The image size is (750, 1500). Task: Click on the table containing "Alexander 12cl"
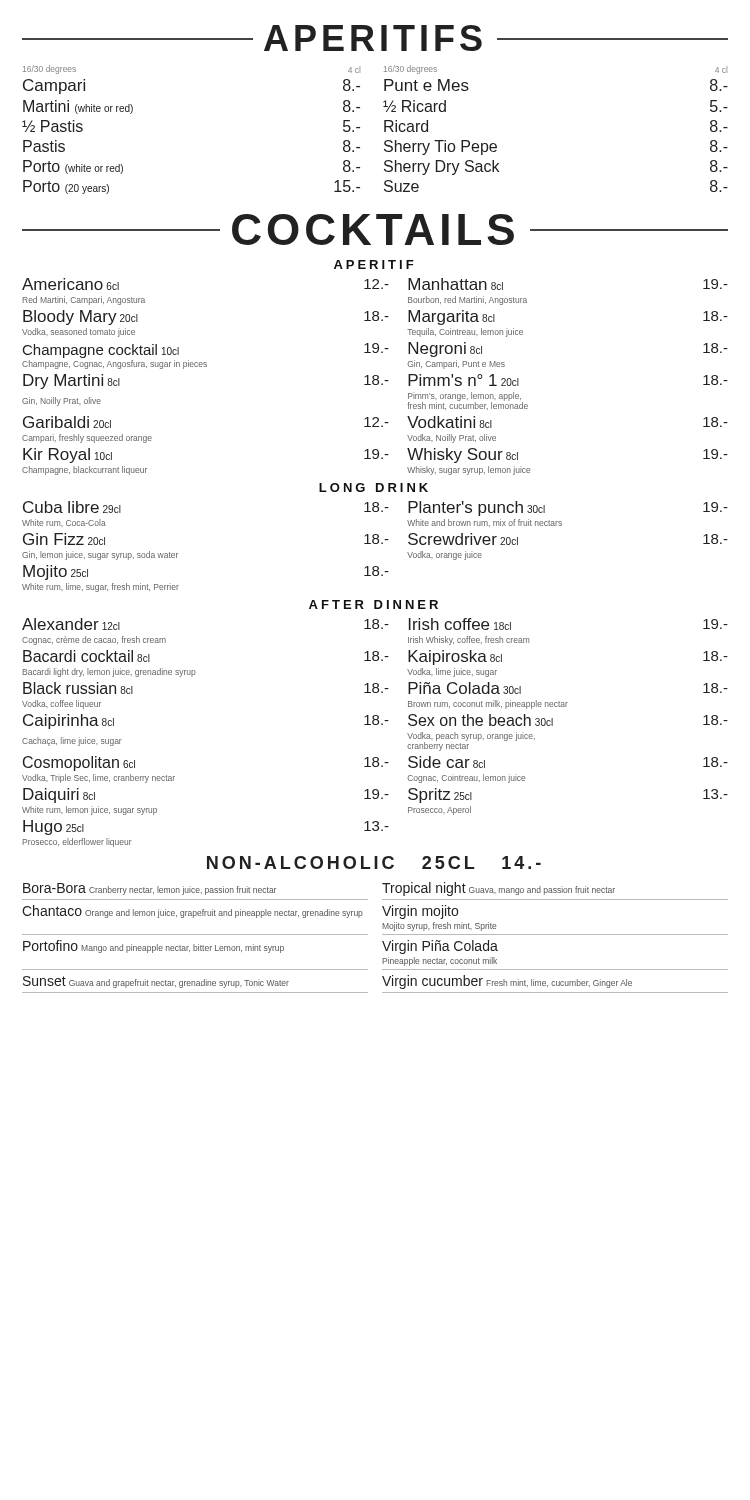(375, 732)
